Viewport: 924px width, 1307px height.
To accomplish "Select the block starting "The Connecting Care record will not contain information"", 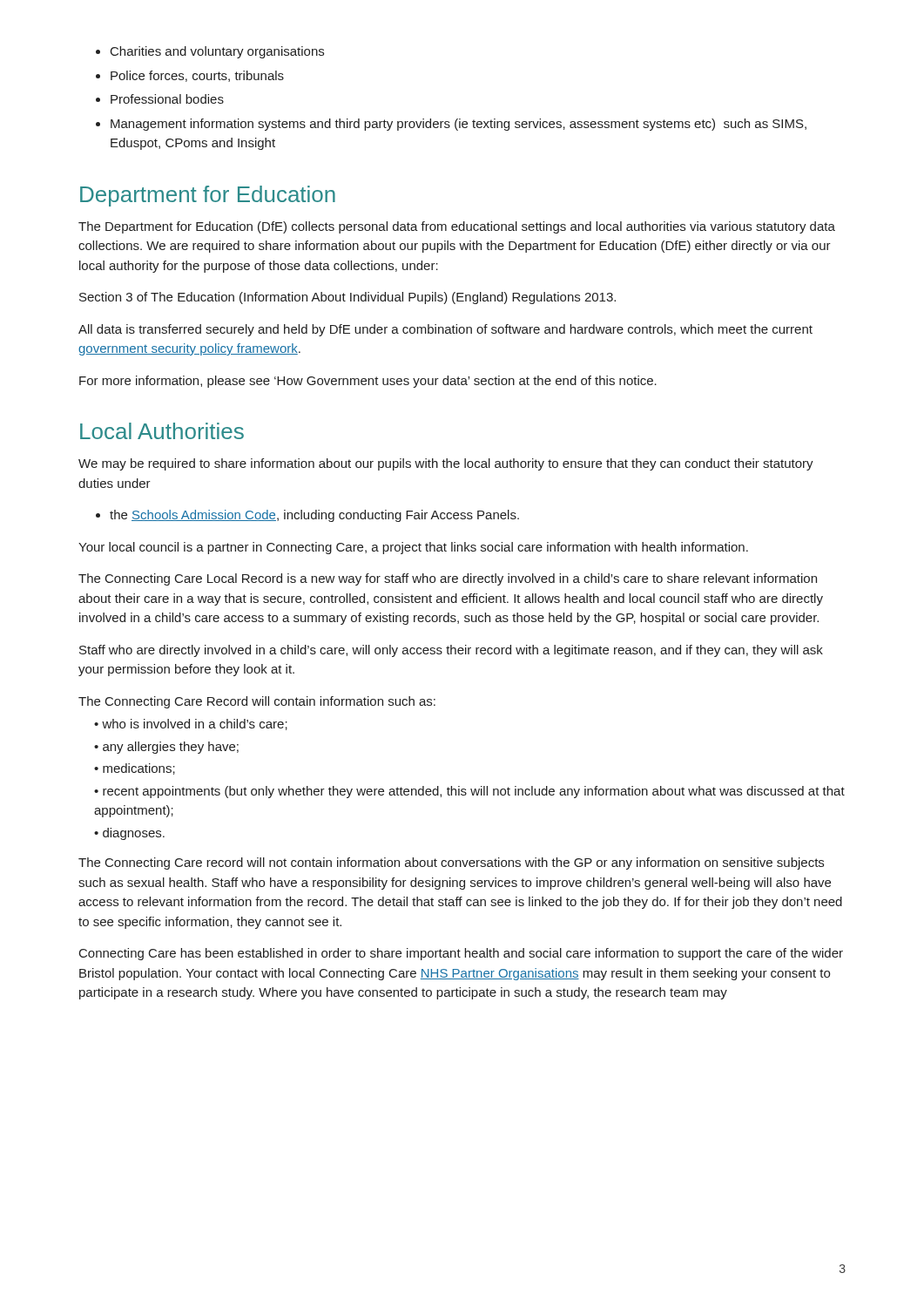I will pyautogui.click(x=462, y=892).
